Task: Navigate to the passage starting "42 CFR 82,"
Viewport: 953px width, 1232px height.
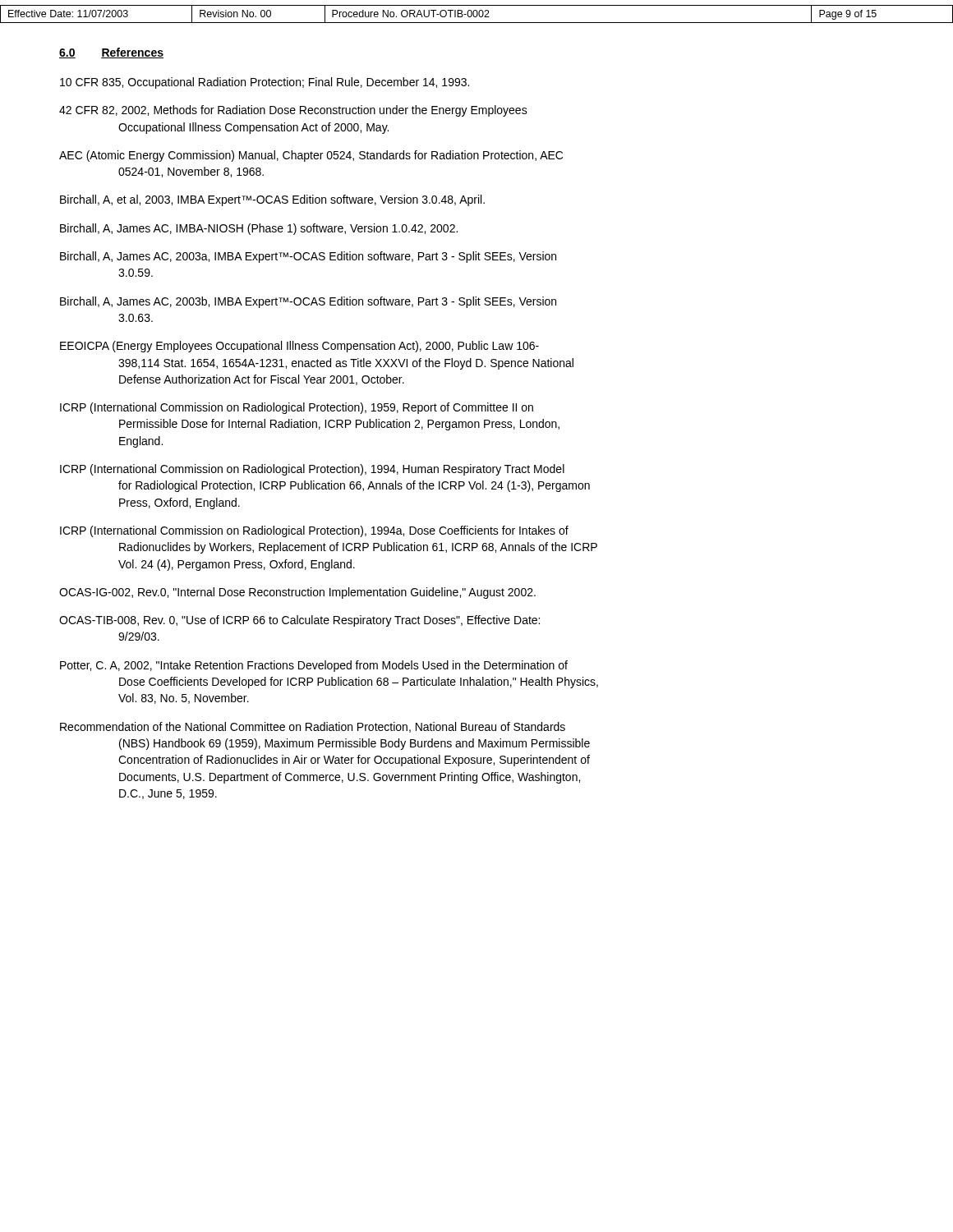Action: pos(476,119)
